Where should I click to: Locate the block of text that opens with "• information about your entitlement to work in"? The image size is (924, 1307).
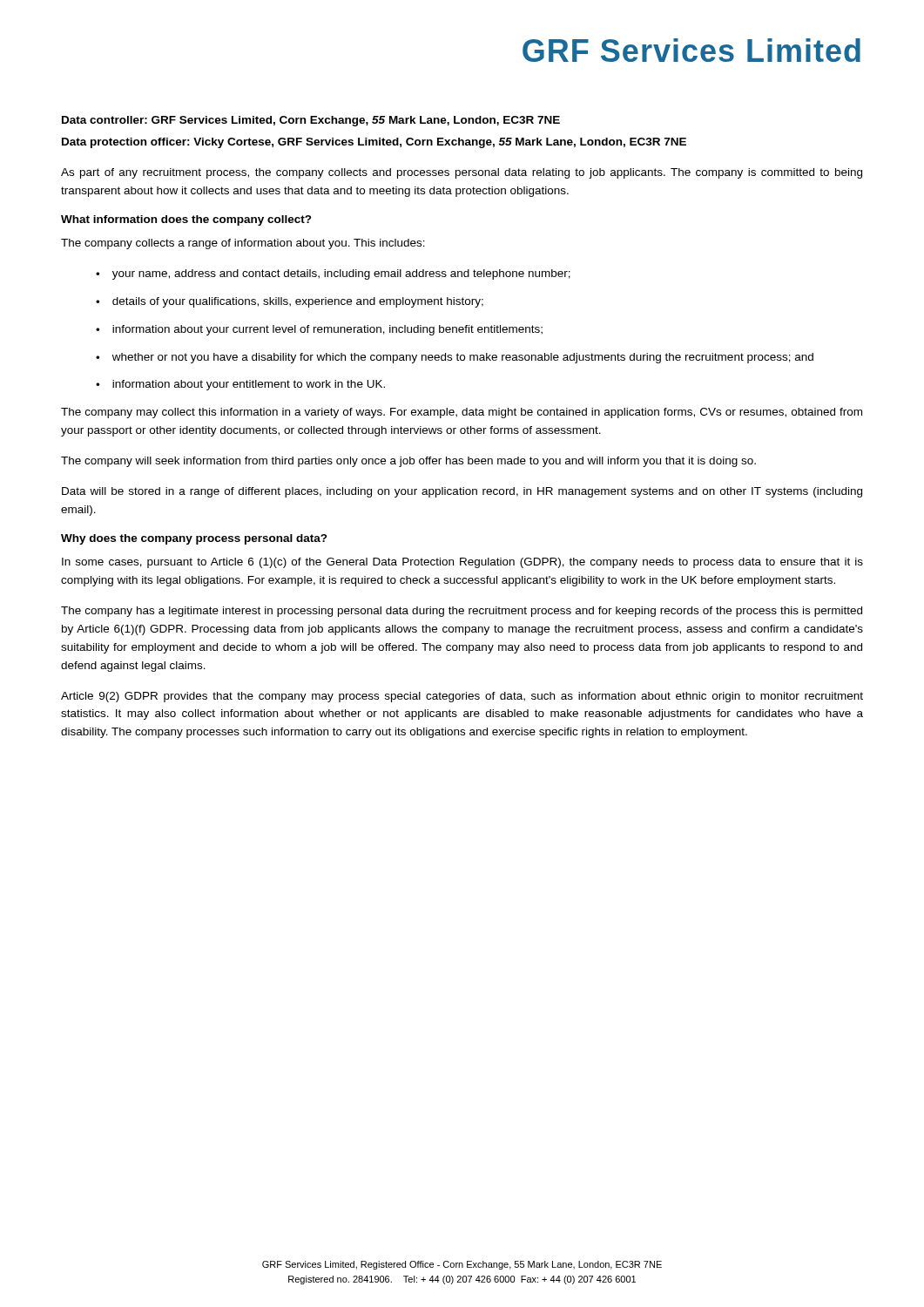tap(241, 385)
